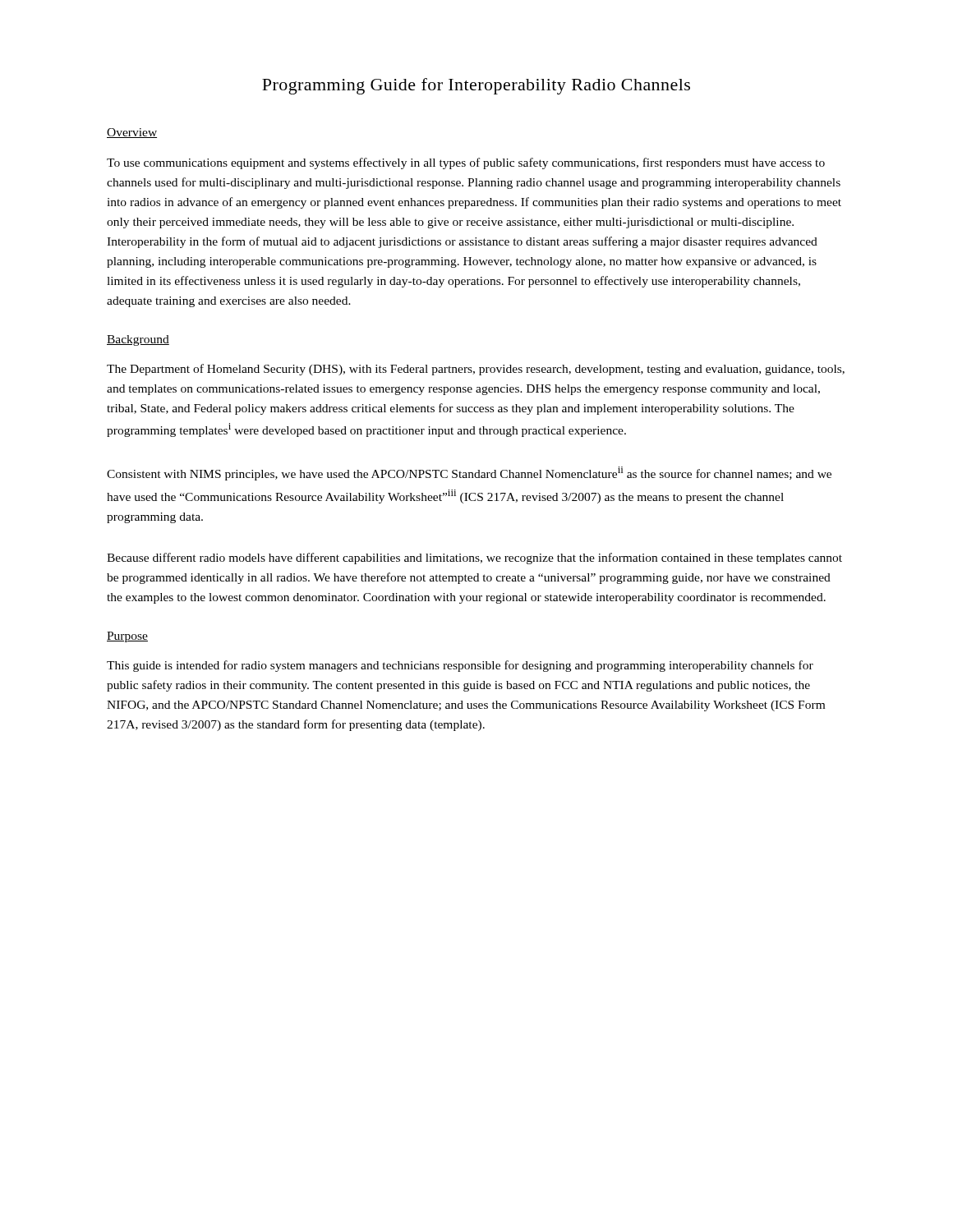Screen dimensions: 1232x953
Task: Navigate to the region starting "This guide is intended"
Action: pyautogui.click(x=476, y=695)
